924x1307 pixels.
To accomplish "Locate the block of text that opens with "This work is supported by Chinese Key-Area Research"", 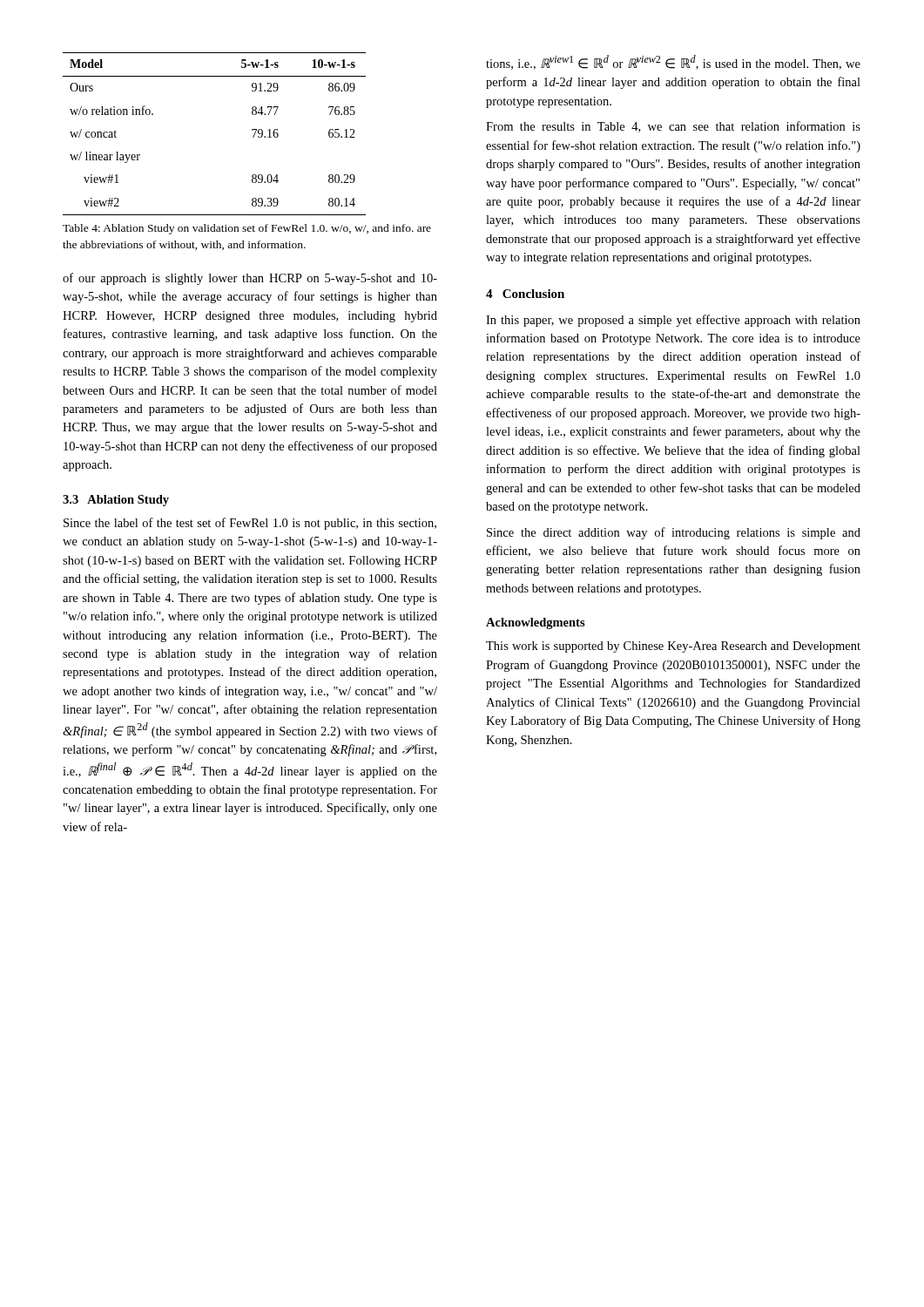I will pyautogui.click(x=673, y=693).
